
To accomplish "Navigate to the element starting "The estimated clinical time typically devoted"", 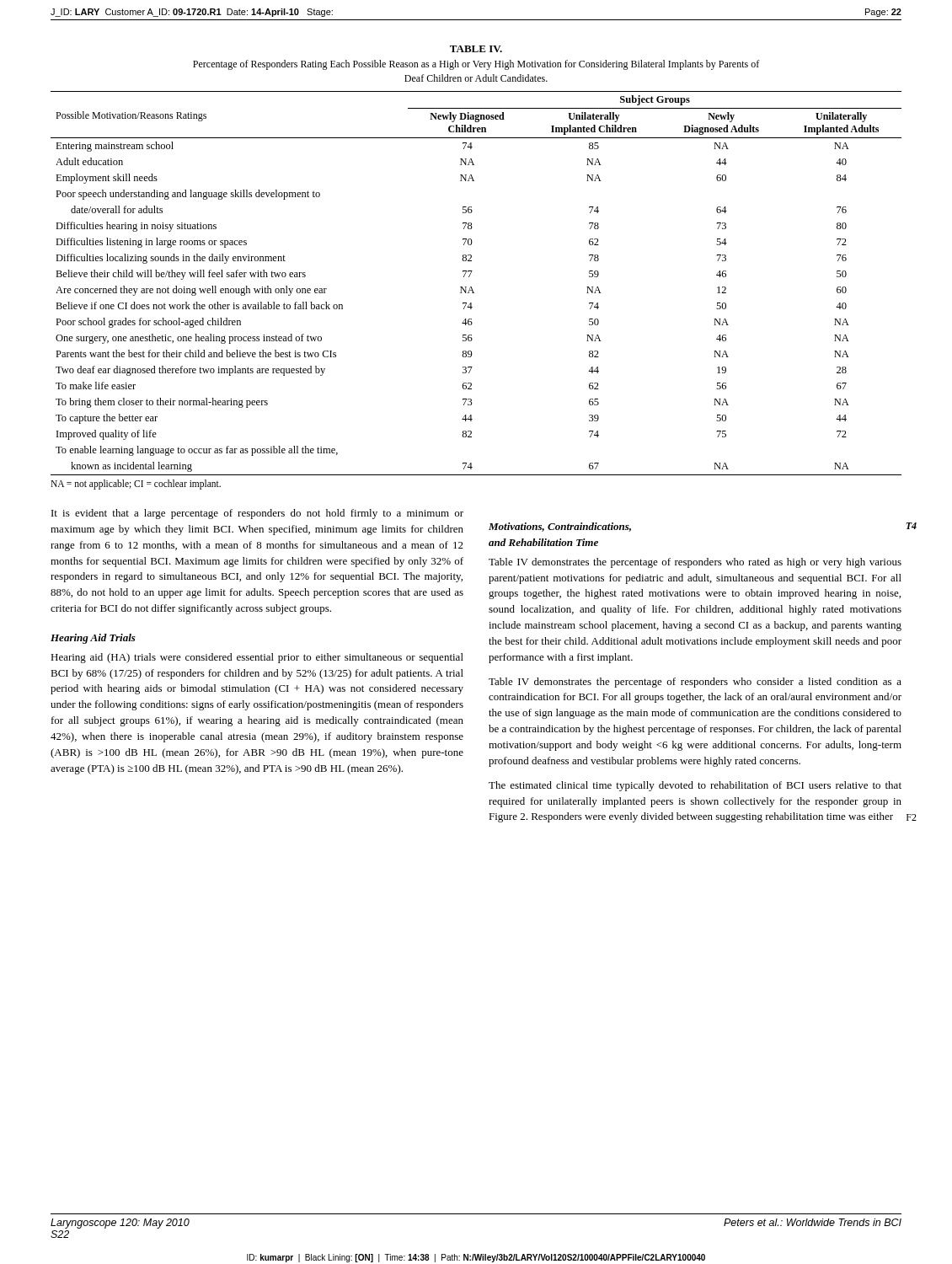I will coord(695,802).
